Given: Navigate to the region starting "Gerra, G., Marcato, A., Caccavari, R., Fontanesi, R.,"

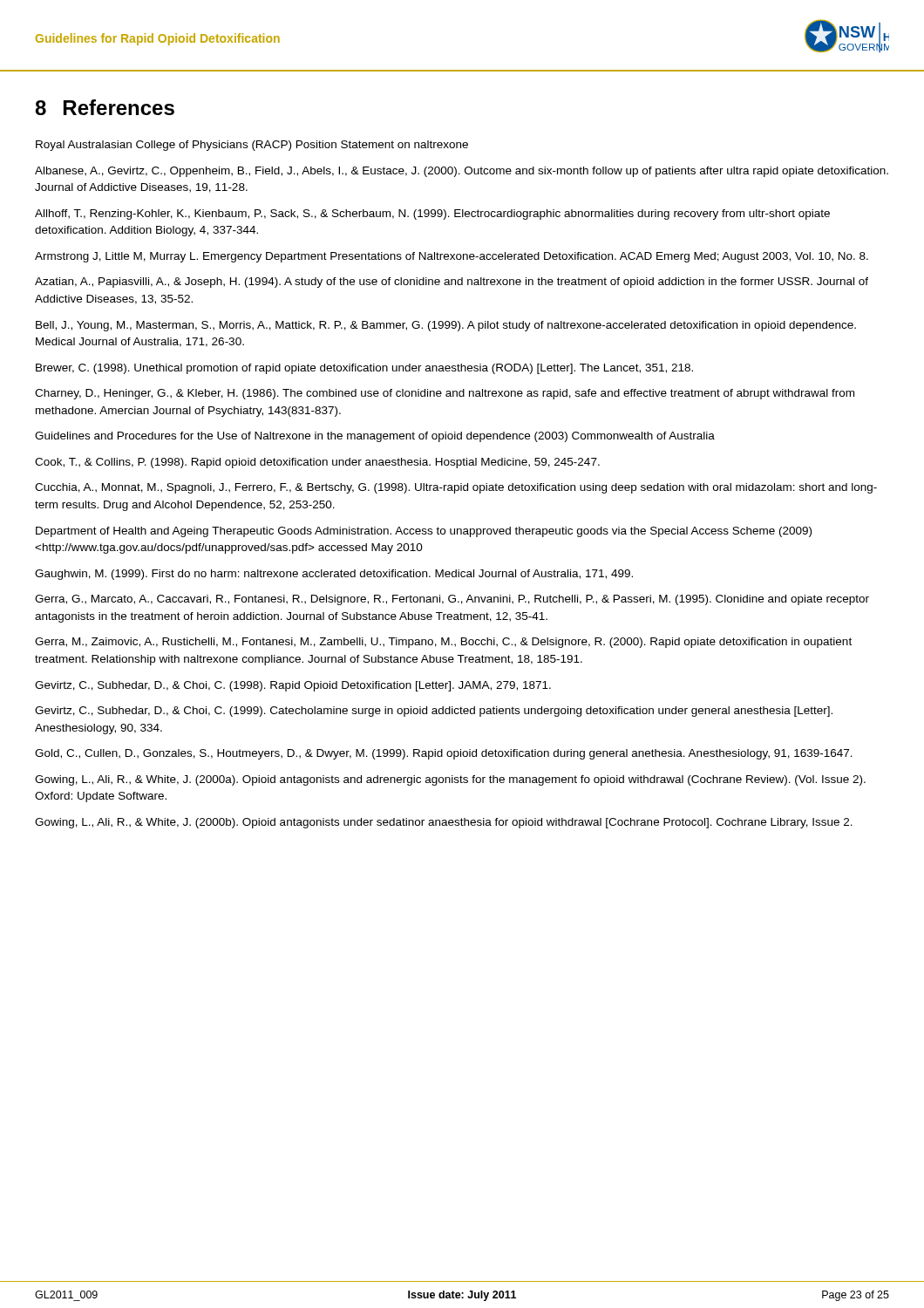Looking at the screenshot, I should point(452,607).
